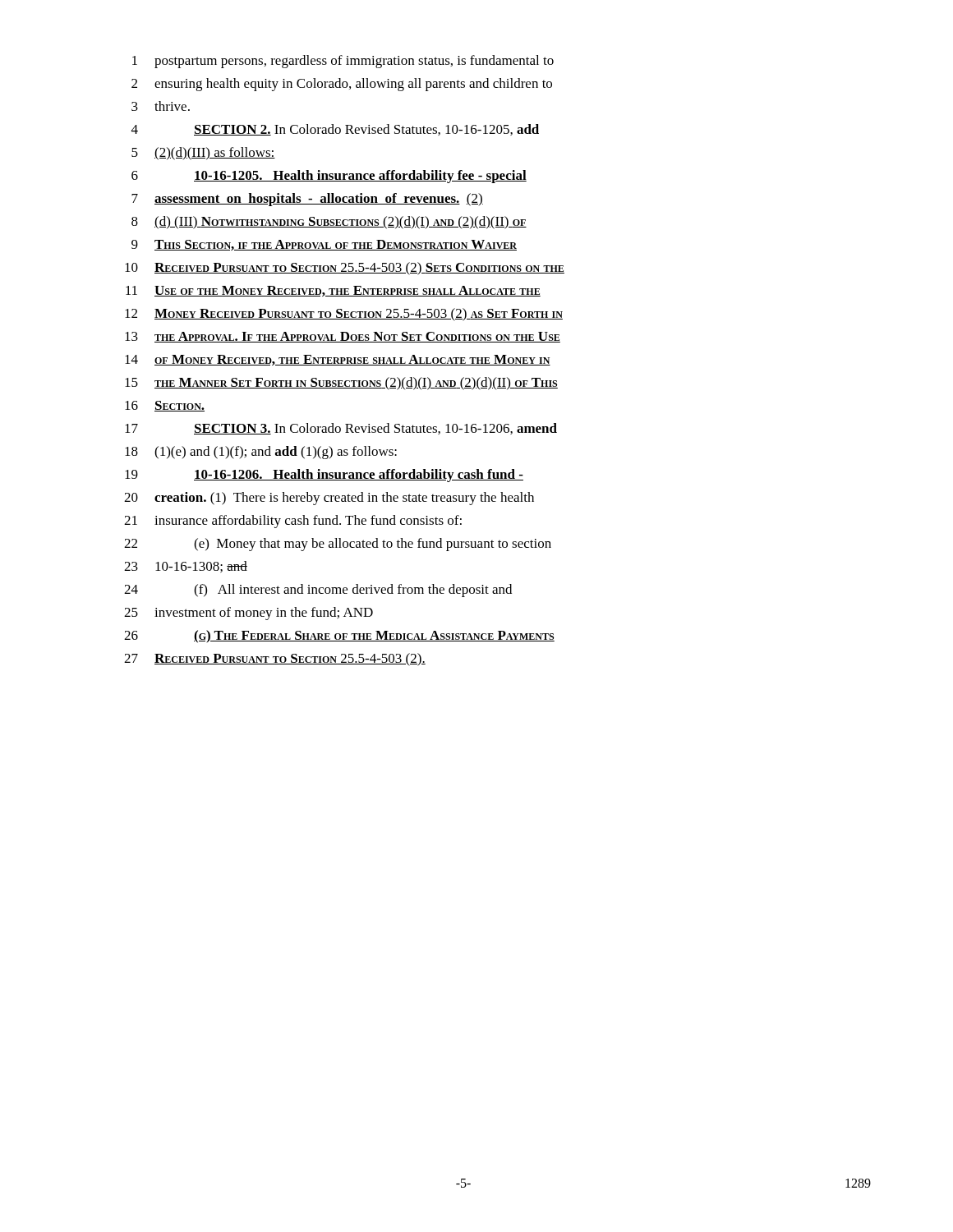953x1232 pixels.
Task: Click the passage that begins "22 (e) Money that may"
Action: (493, 544)
